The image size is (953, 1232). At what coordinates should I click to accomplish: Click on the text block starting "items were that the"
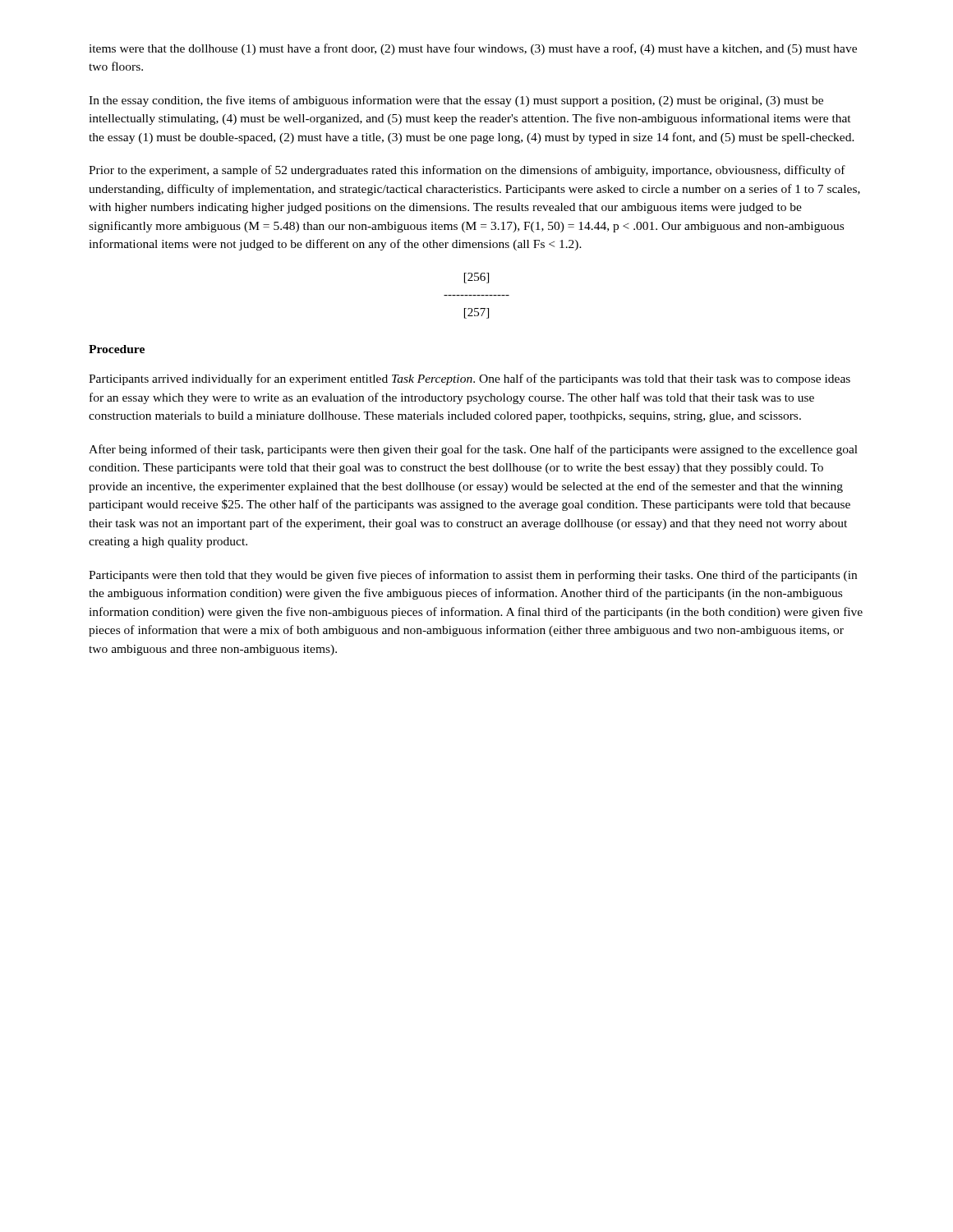(x=473, y=57)
